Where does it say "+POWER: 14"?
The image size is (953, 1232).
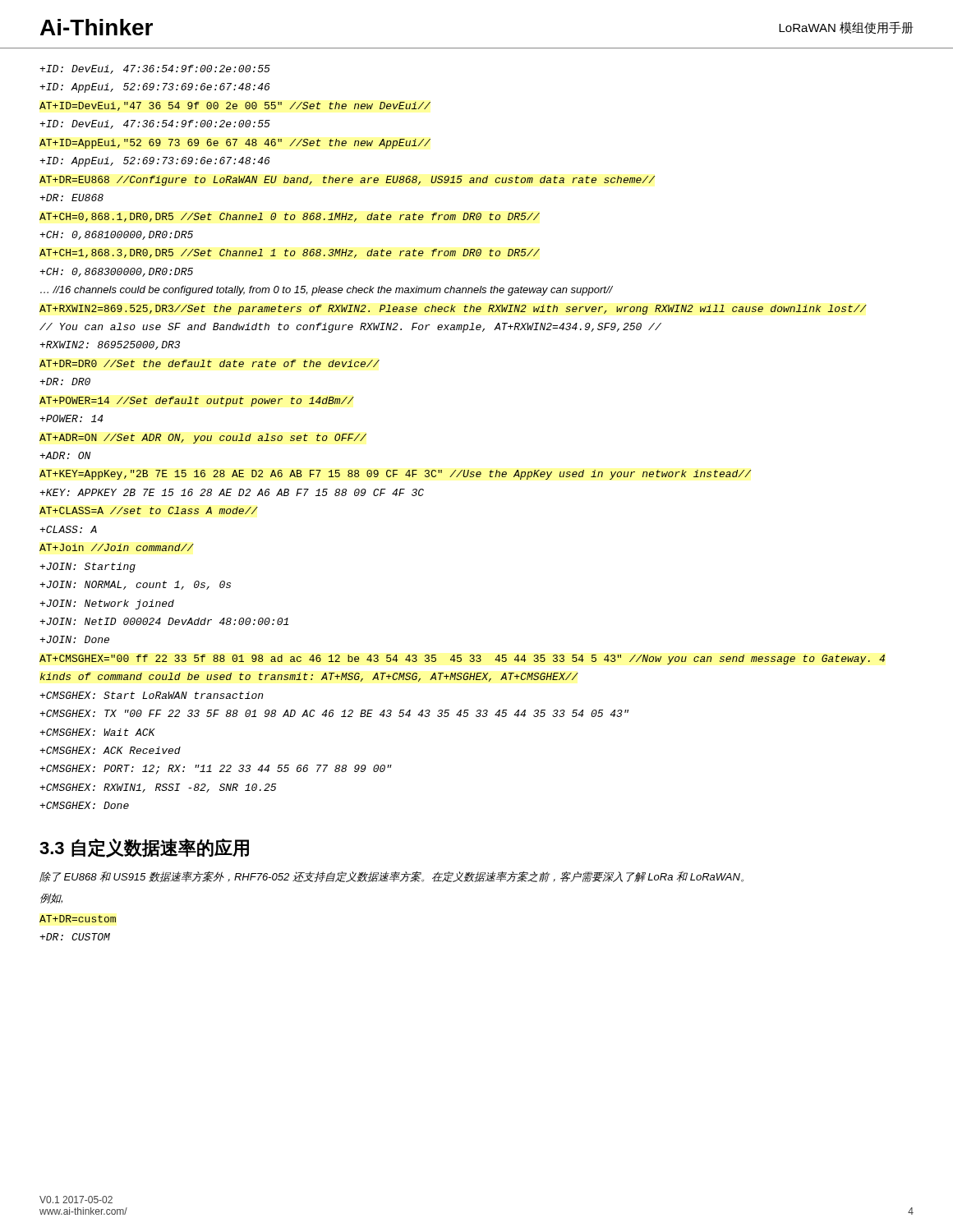pyautogui.click(x=71, y=419)
